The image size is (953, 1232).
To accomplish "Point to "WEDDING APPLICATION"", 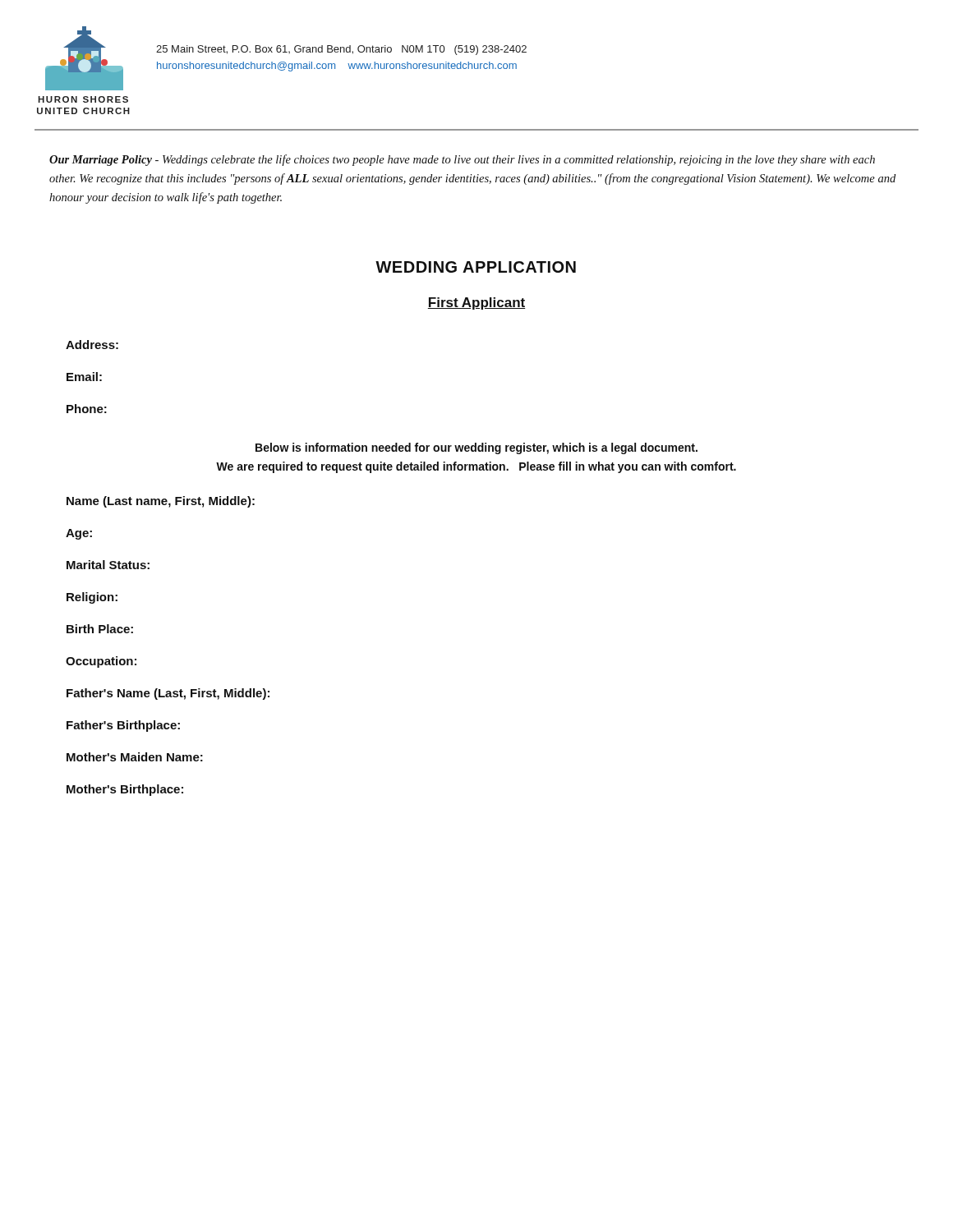I will click(476, 267).
